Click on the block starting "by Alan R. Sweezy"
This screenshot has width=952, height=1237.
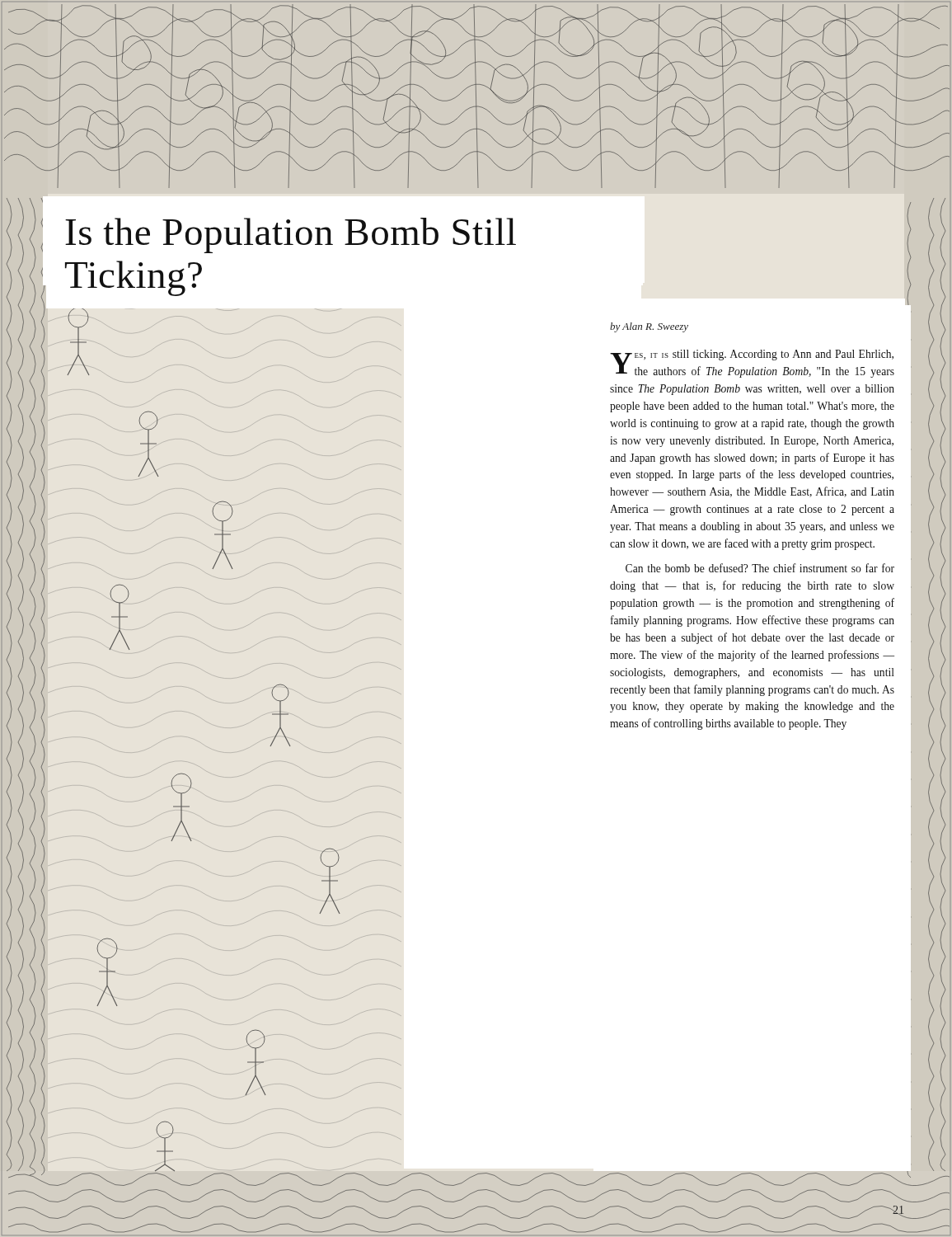tap(649, 327)
